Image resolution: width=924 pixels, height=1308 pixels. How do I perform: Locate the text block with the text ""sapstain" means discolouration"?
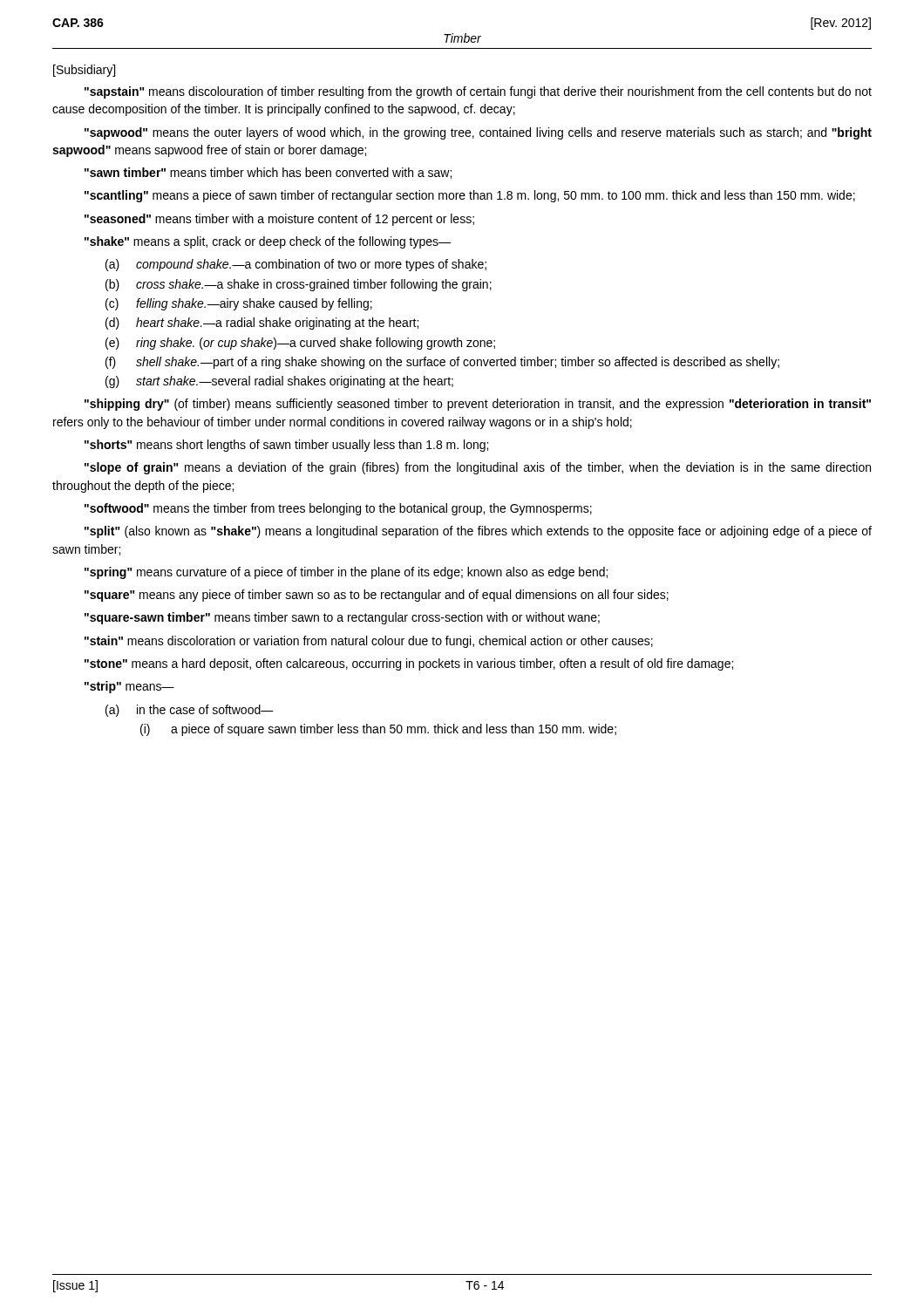(x=462, y=100)
